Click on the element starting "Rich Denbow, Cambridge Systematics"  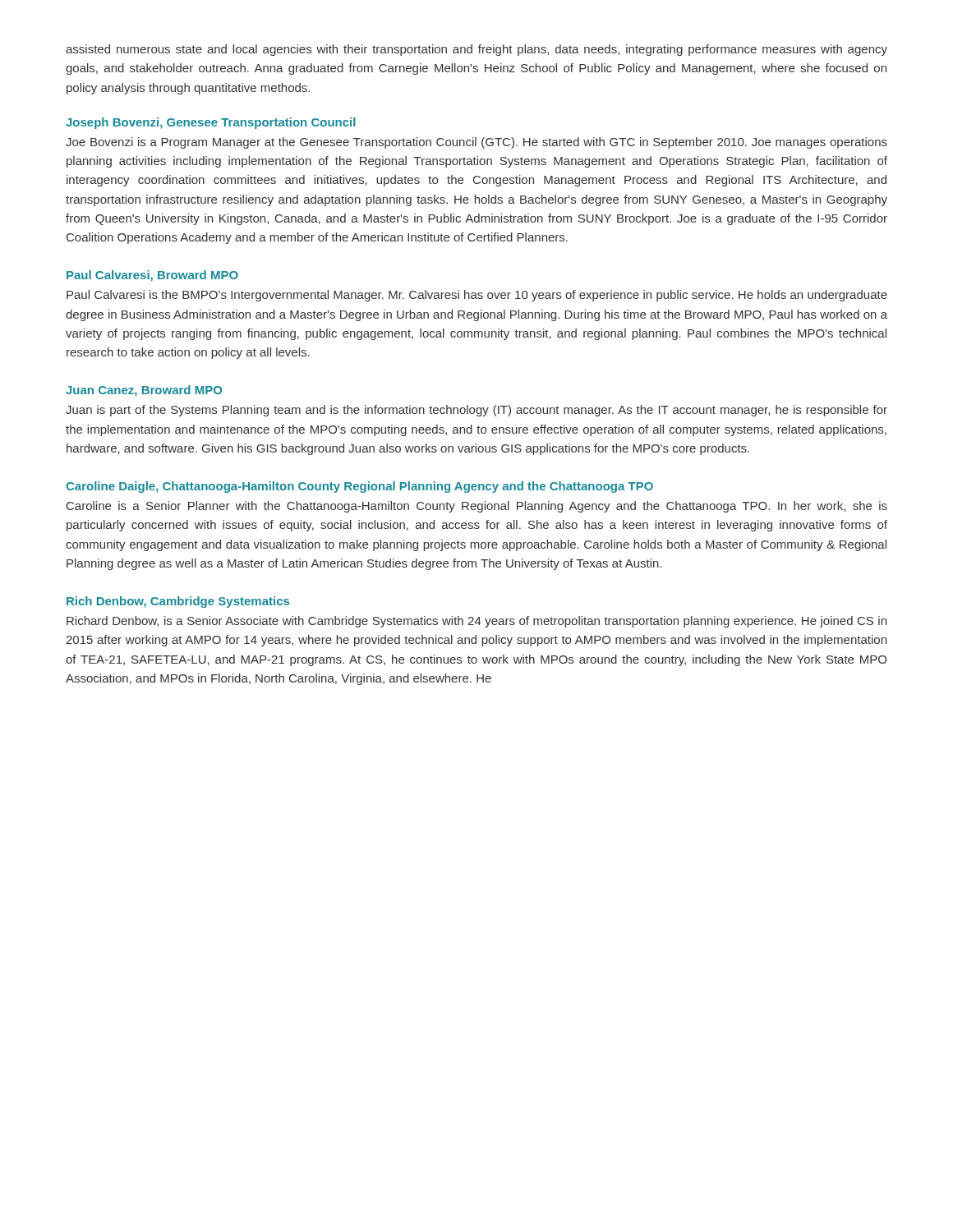178,601
